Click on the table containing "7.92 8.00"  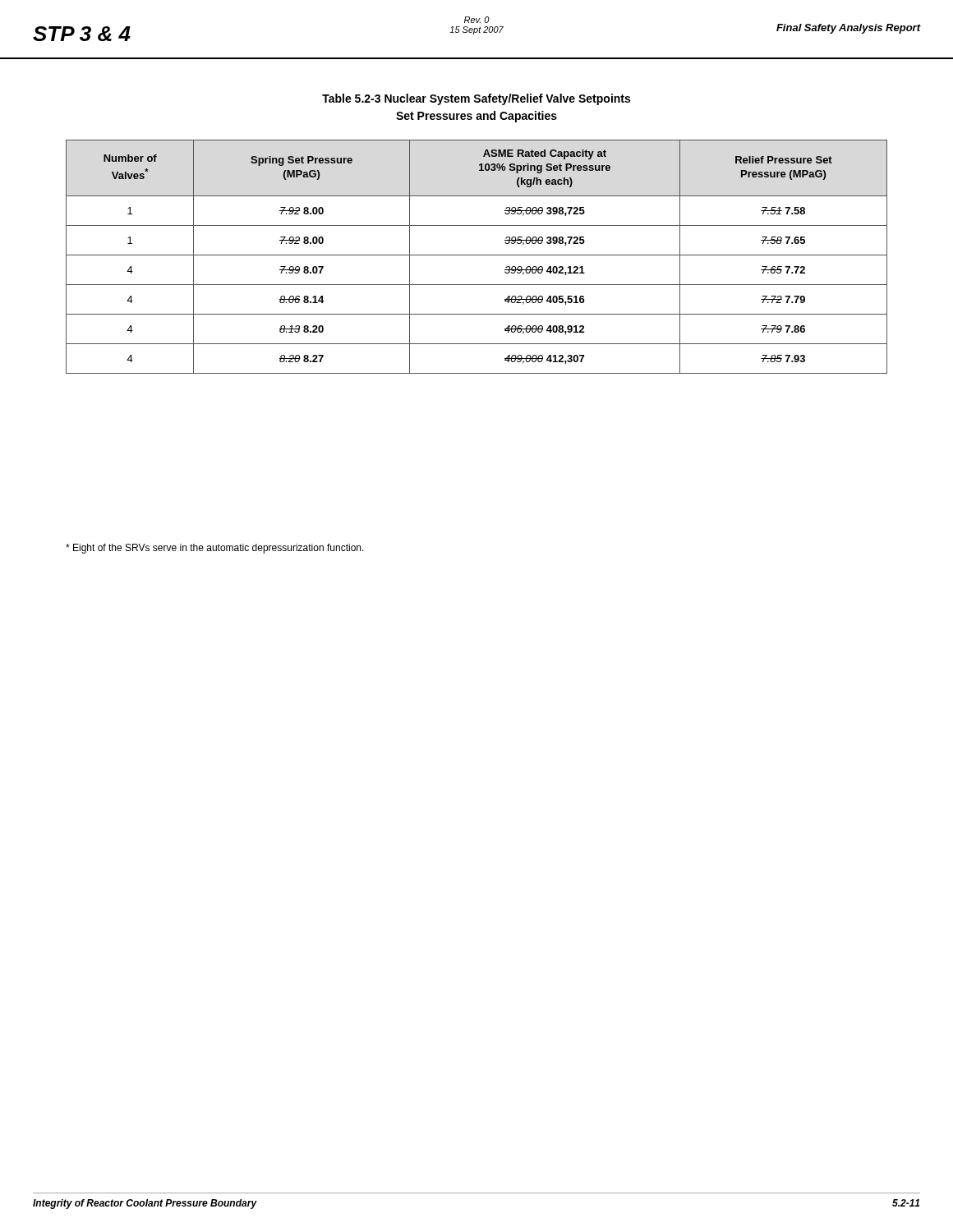[x=476, y=257]
